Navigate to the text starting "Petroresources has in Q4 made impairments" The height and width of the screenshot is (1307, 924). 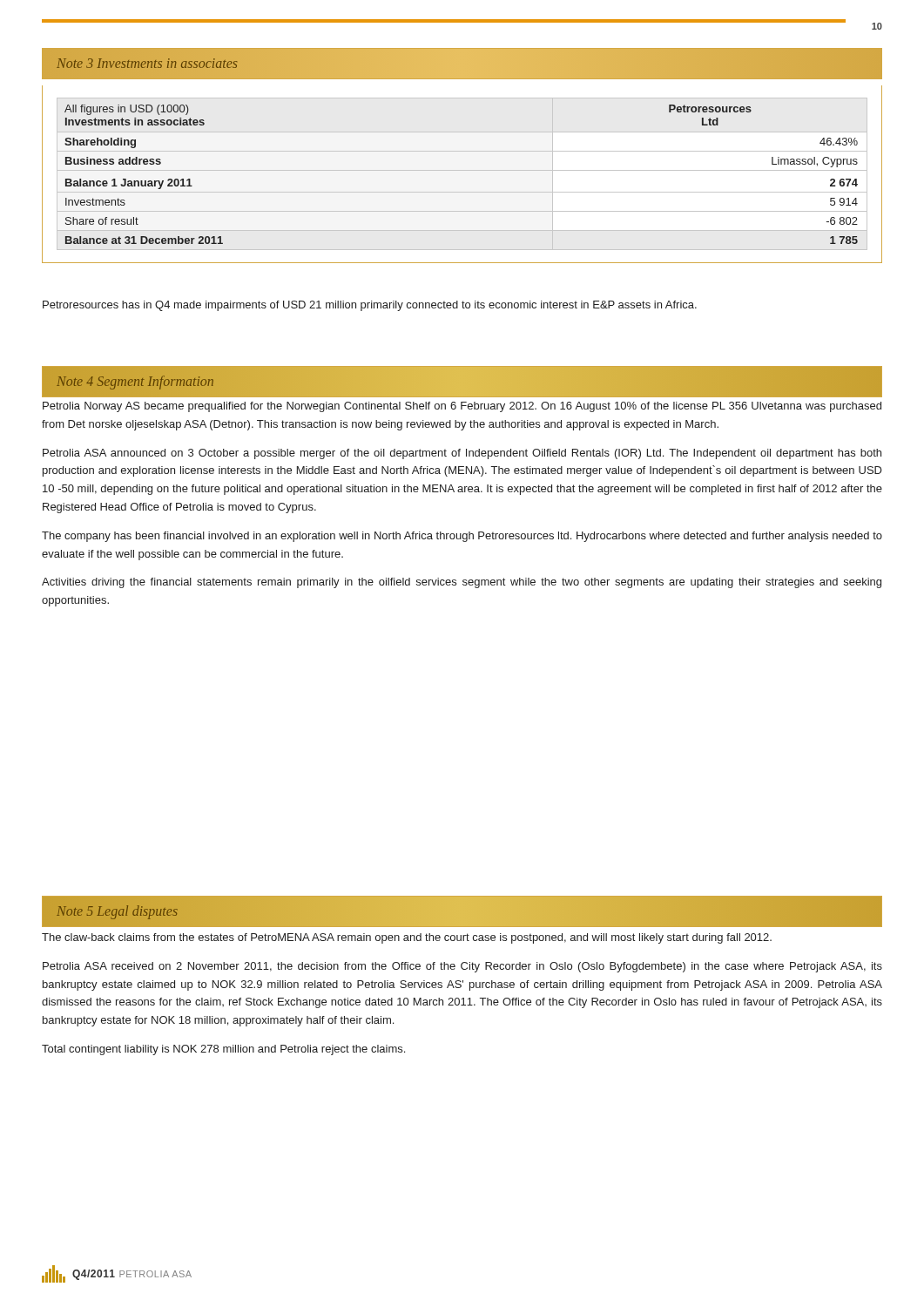coord(370,305)
